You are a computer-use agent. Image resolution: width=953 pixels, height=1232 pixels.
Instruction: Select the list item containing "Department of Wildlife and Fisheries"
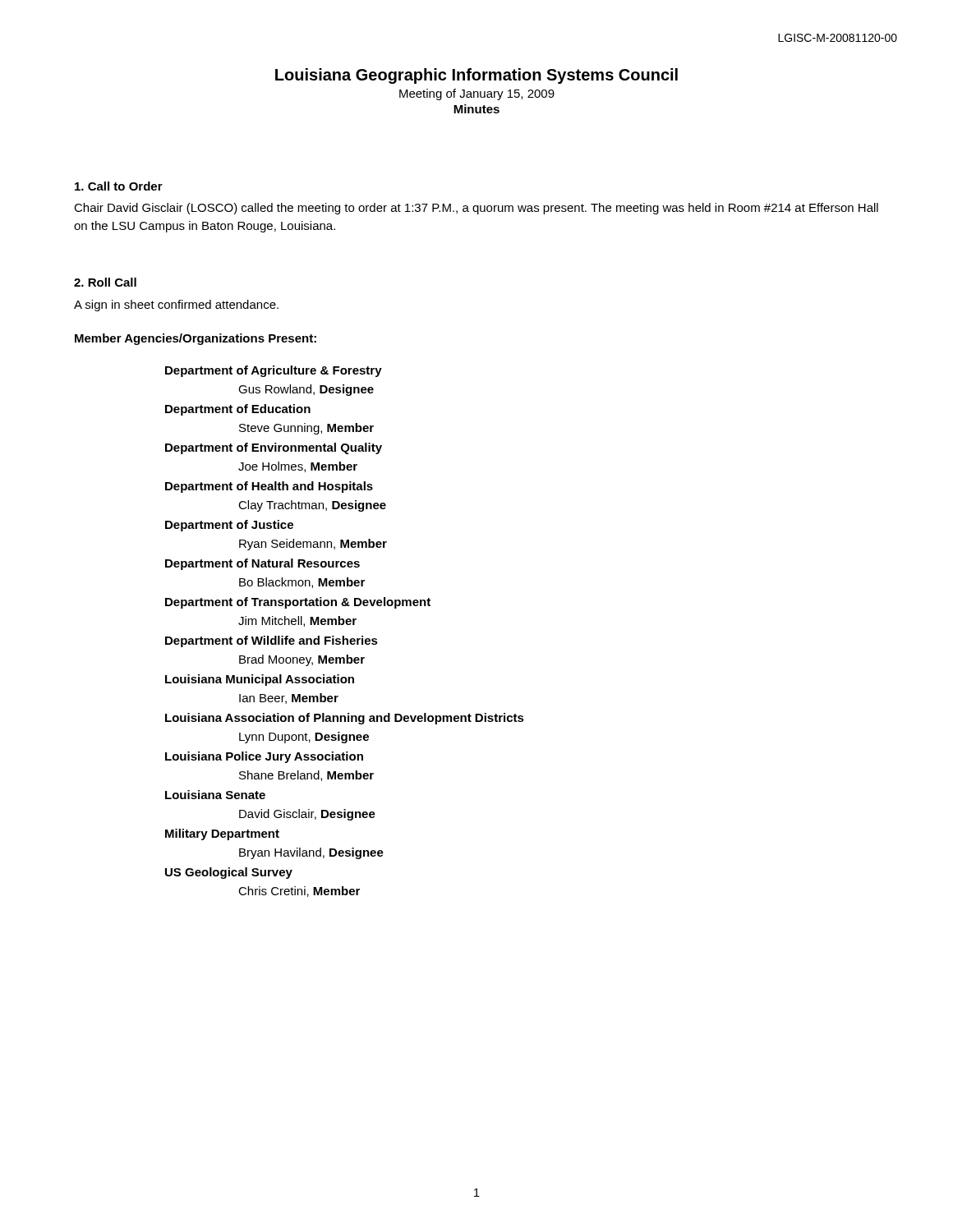pos(271,640)
